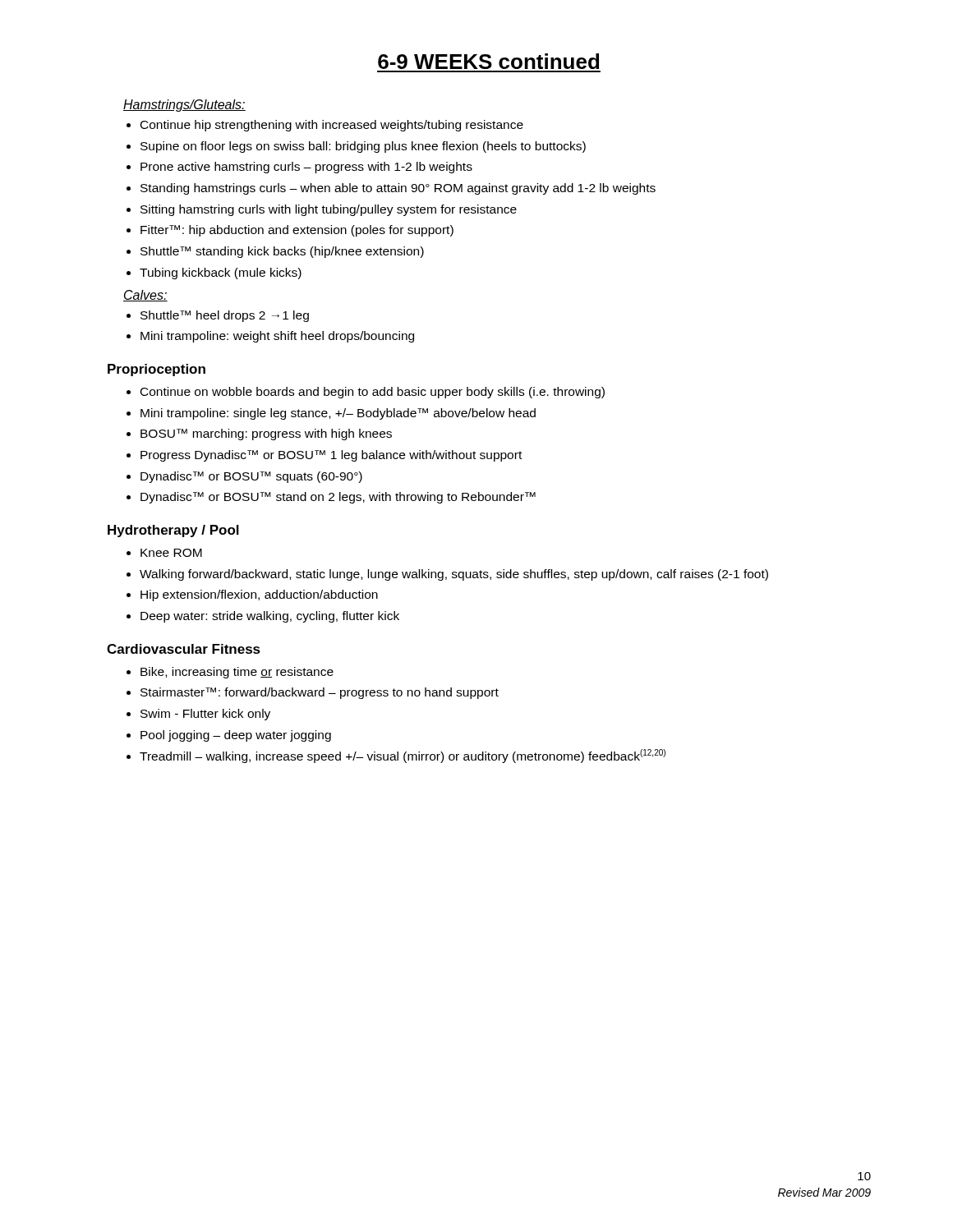953x1232 pixels.
Task: Point to the text starting "Mini trampoline: weight shift"
Action: [277, 336]
